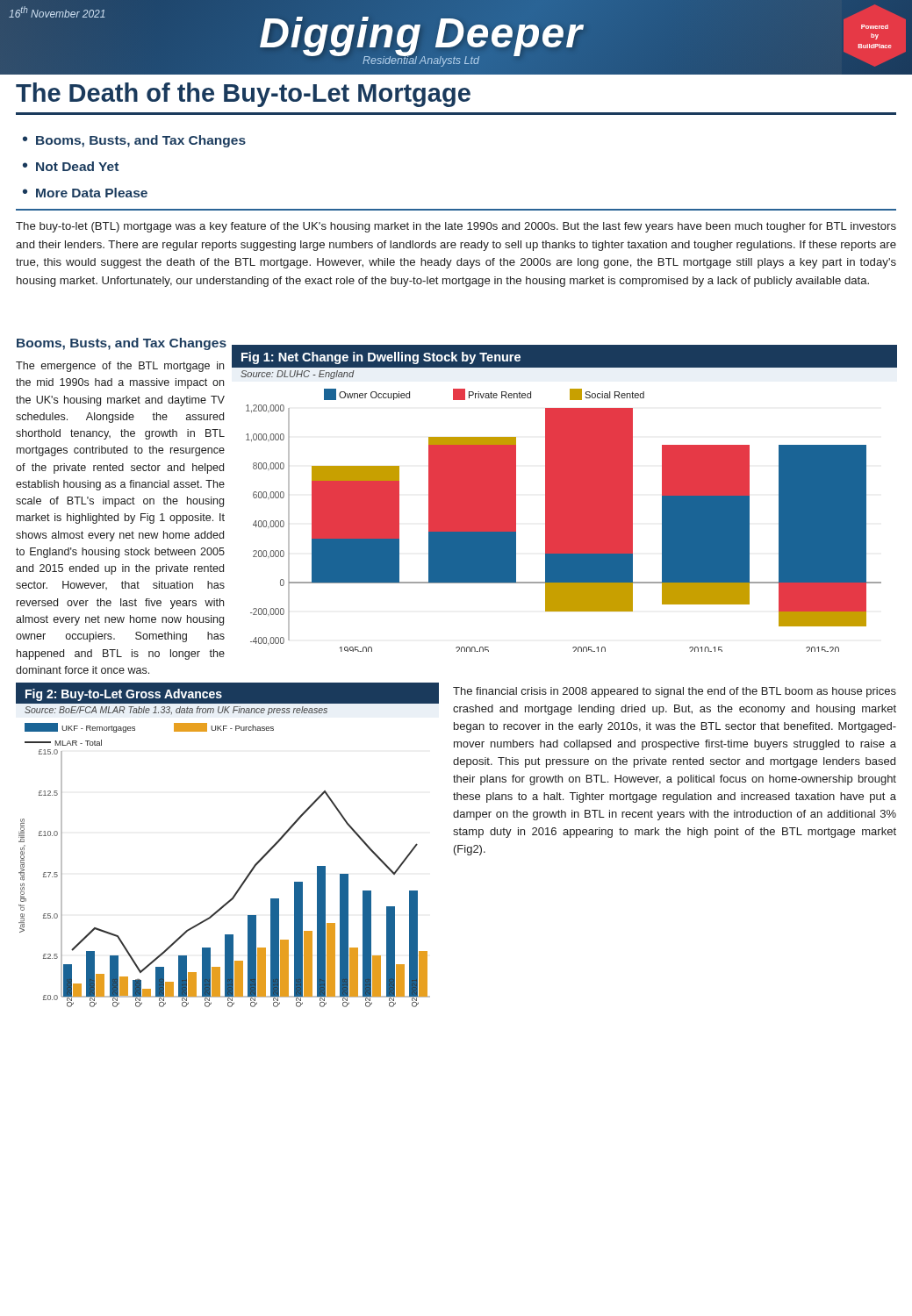The width and height of the screenshot is (912, 1316).
Task: Locate the stacked bar chart
Action: pos(564,498)
